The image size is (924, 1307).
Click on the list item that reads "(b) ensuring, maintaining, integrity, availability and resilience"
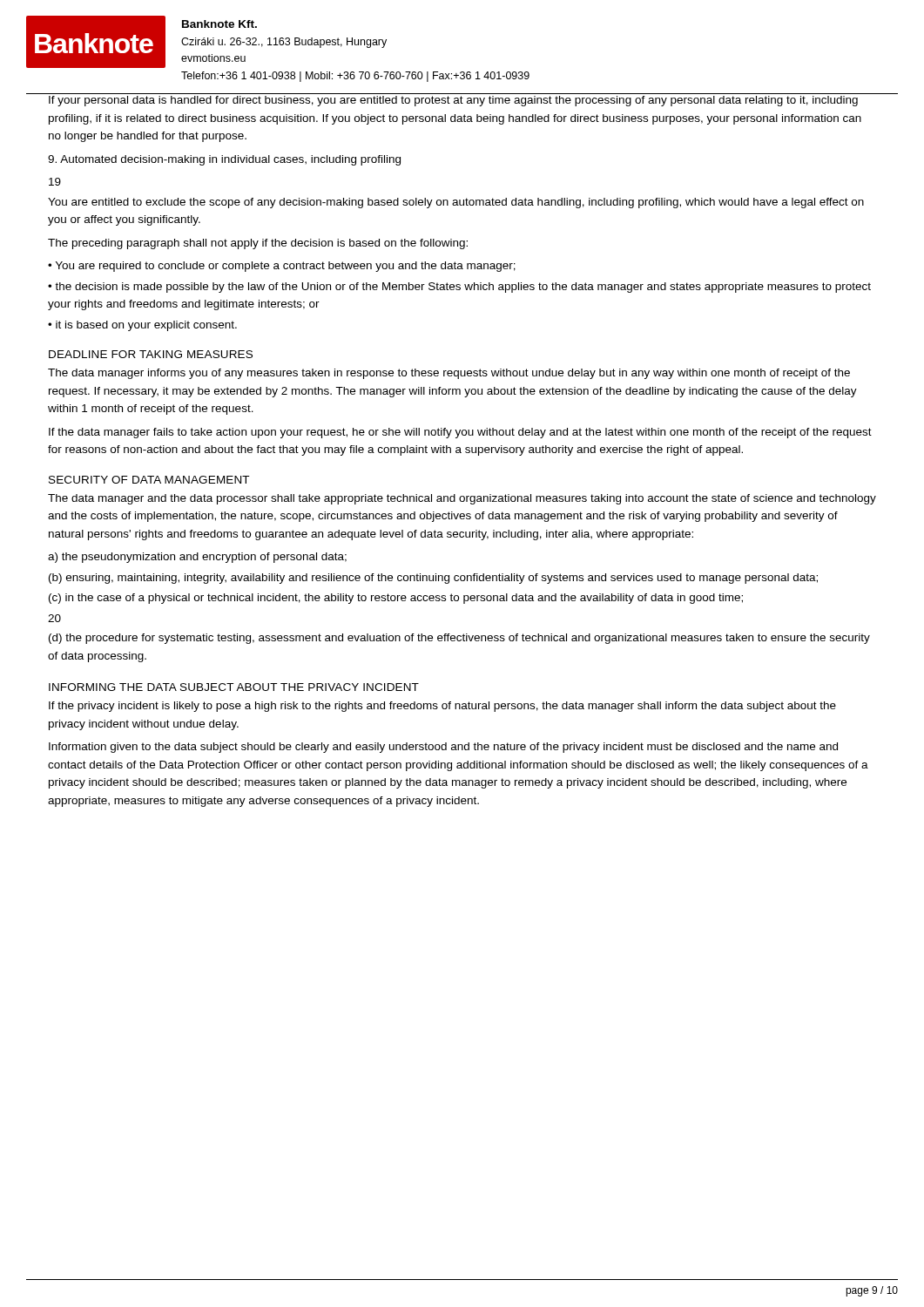(433, 577)
